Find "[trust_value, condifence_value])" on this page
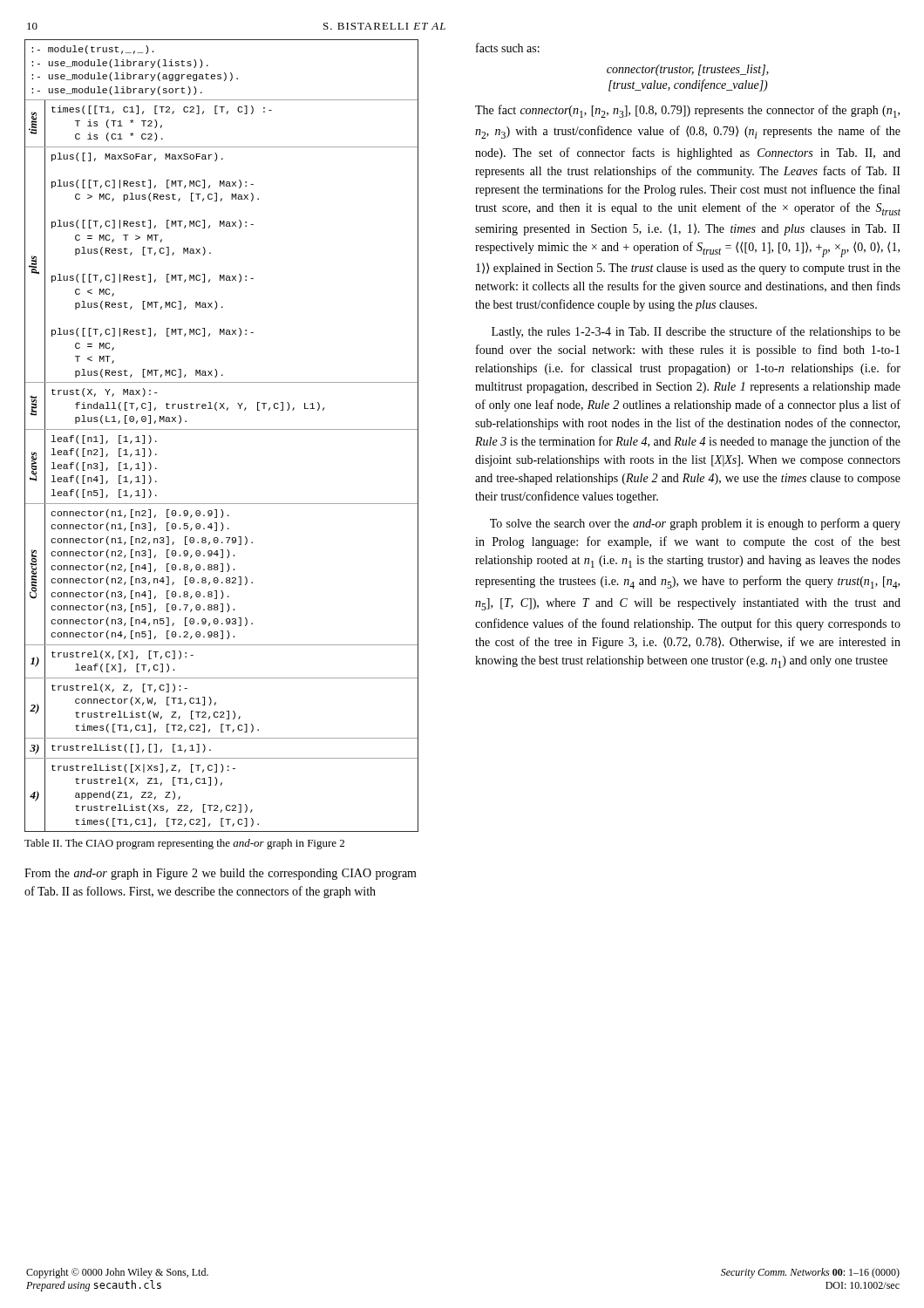The image size is (924, 1308). 688,85
